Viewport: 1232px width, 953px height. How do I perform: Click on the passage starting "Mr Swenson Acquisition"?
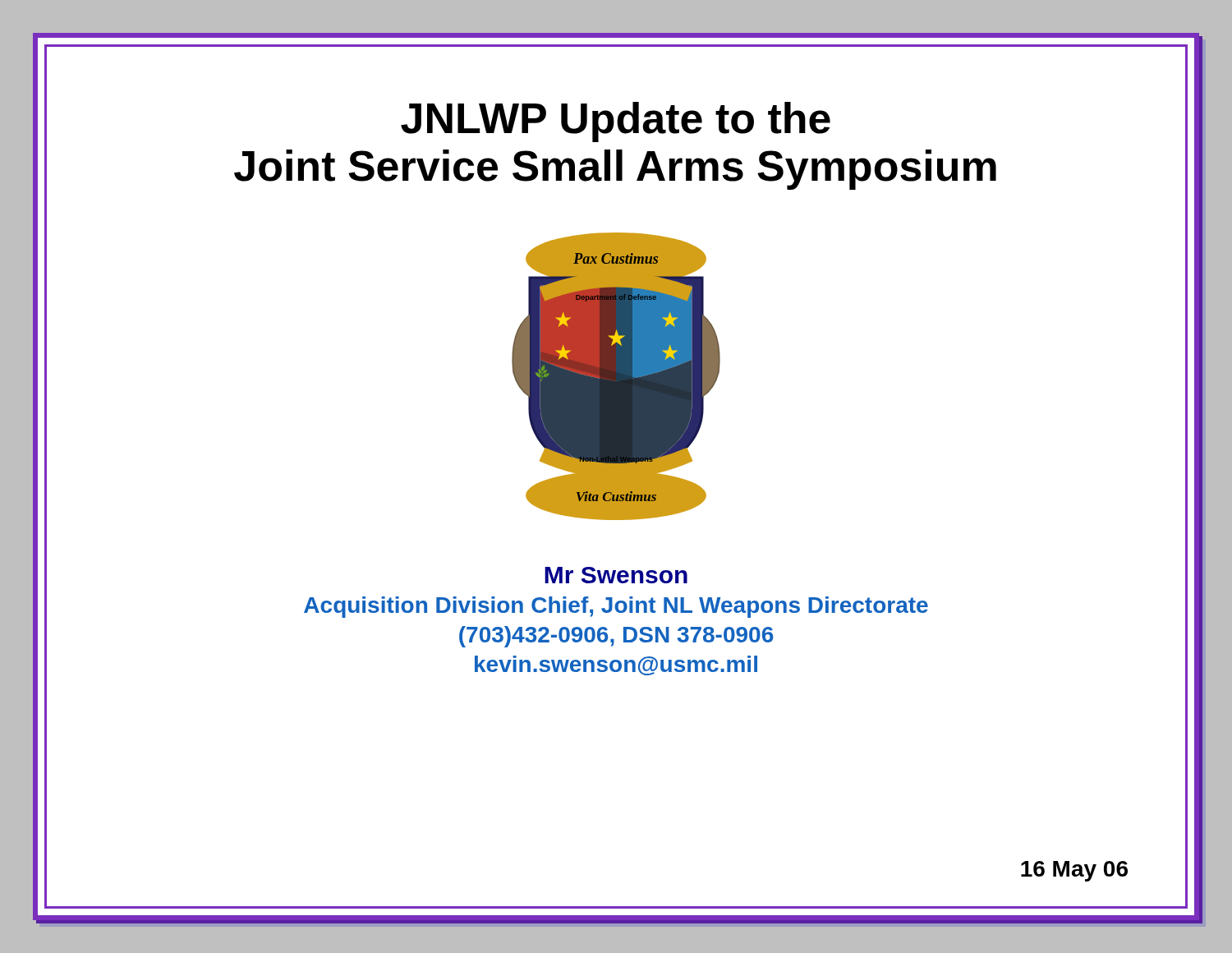[616, 619]
